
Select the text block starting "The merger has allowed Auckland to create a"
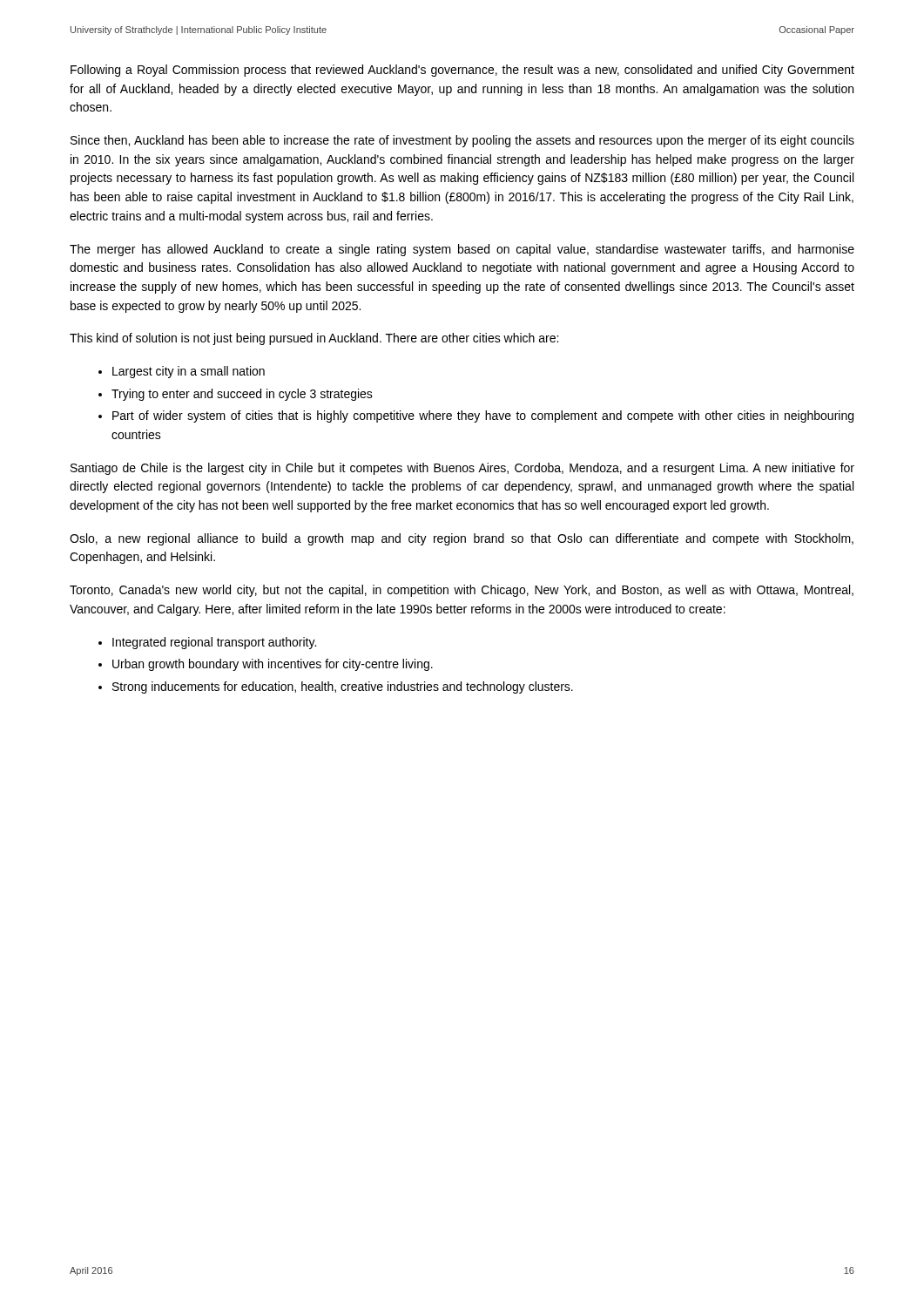[462, 277]
